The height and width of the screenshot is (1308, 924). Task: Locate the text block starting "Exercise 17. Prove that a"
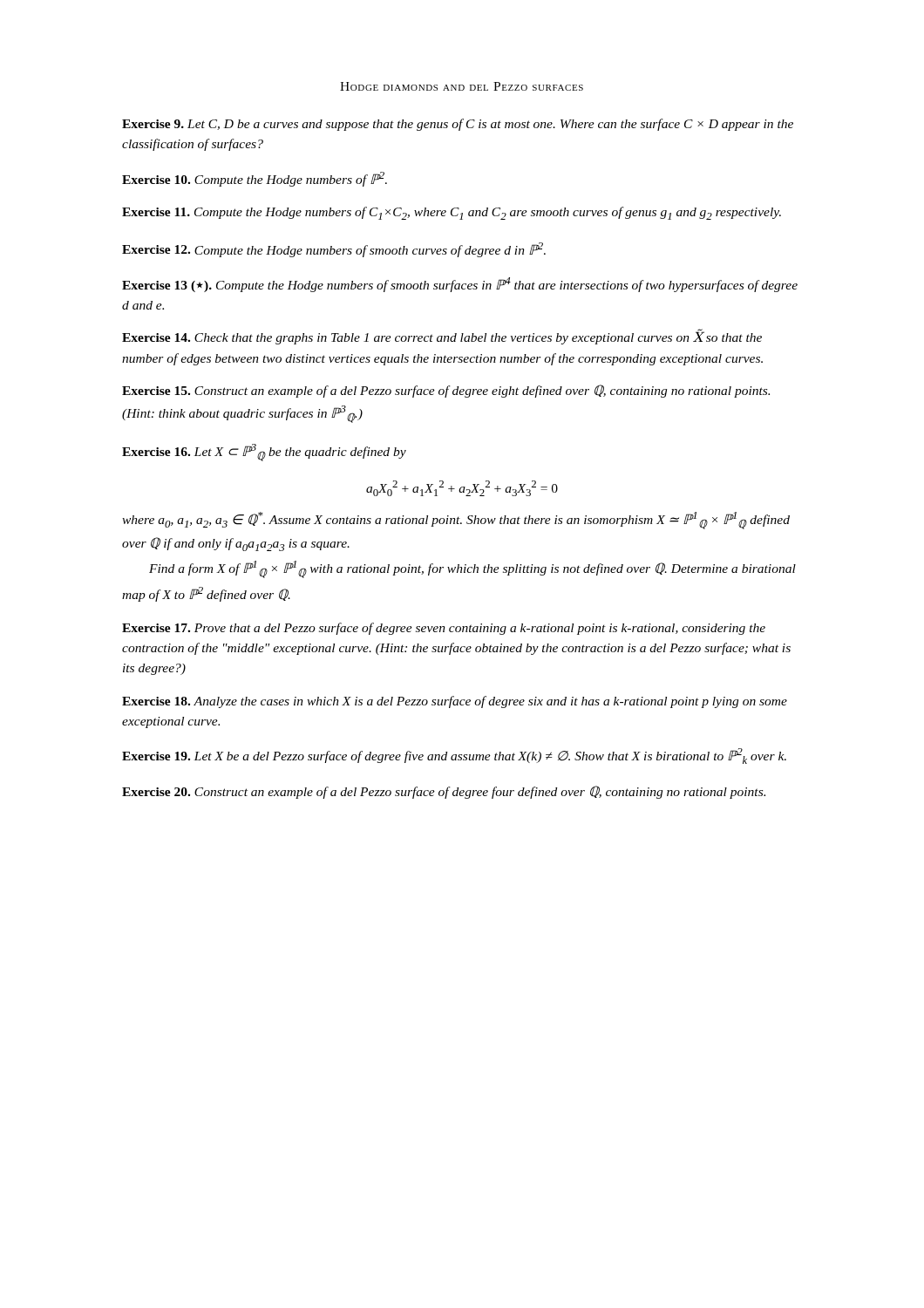pos(456,647)
